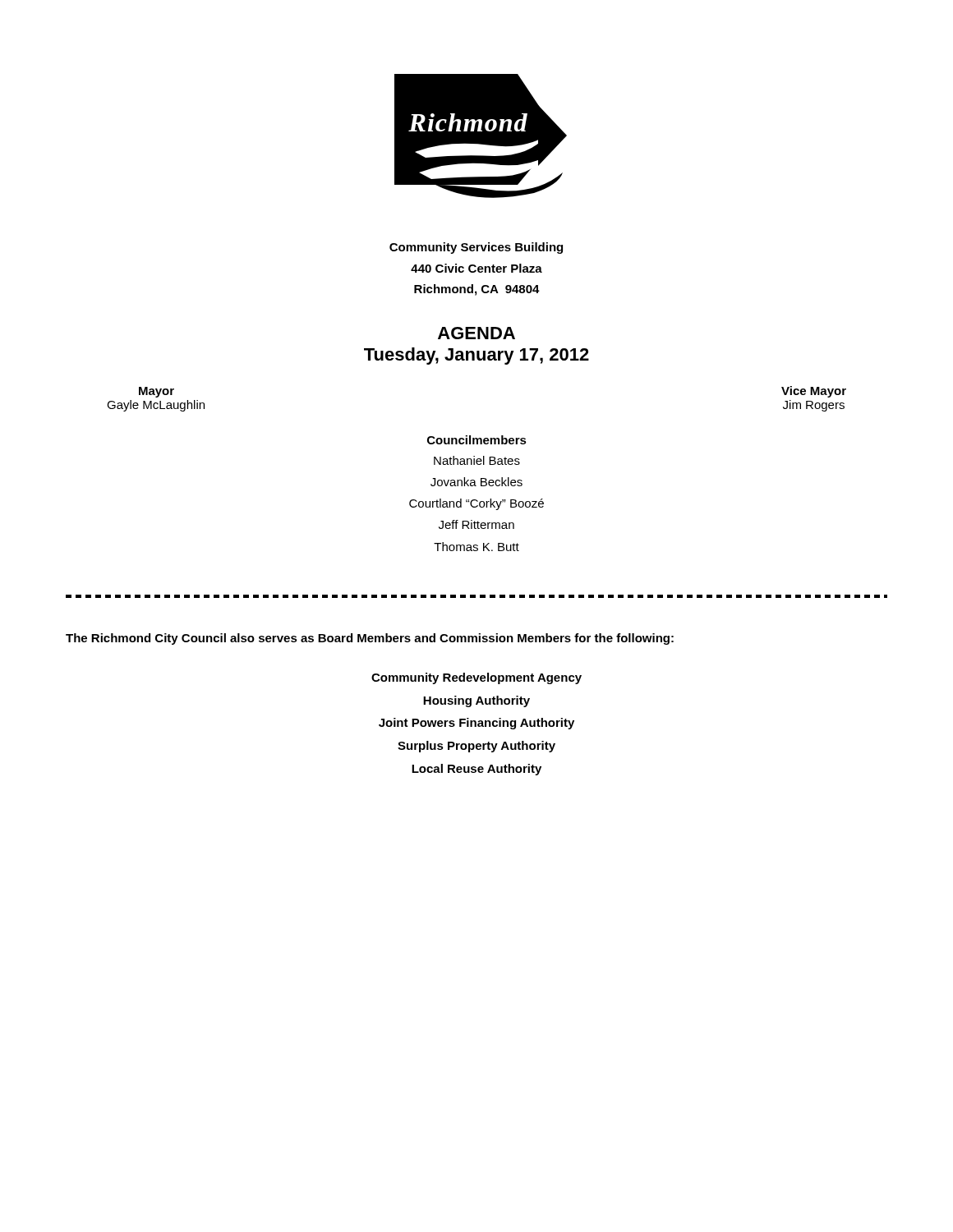
Task: Select the text block containing "Nathaniel Bates Jovanka Beckles Courtland “Corky” Boozé"
Action: tap(476, 503)
